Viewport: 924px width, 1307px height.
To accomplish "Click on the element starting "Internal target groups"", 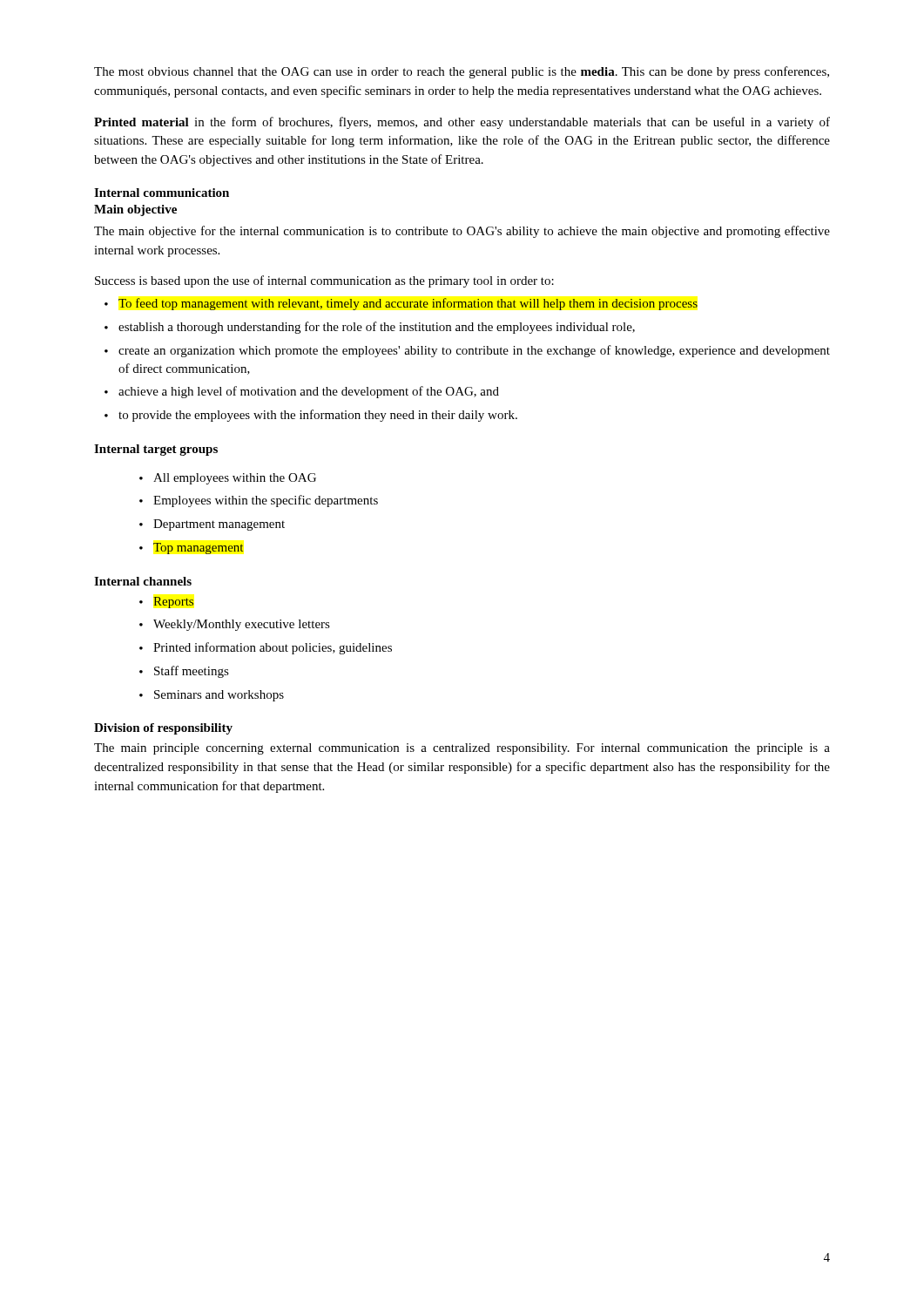I will click(156, 448).
